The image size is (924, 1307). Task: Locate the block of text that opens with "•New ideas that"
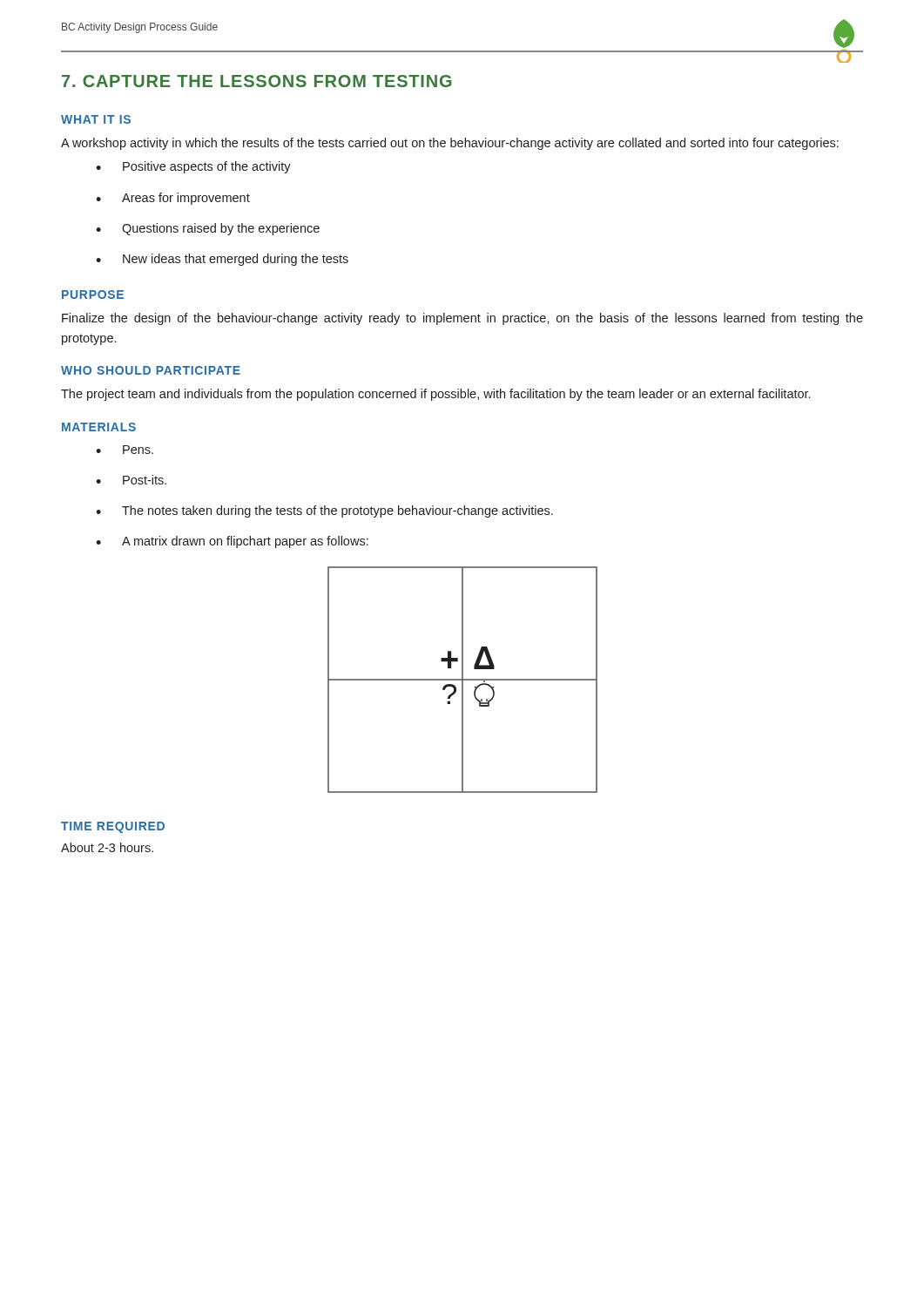pos(222,261)
